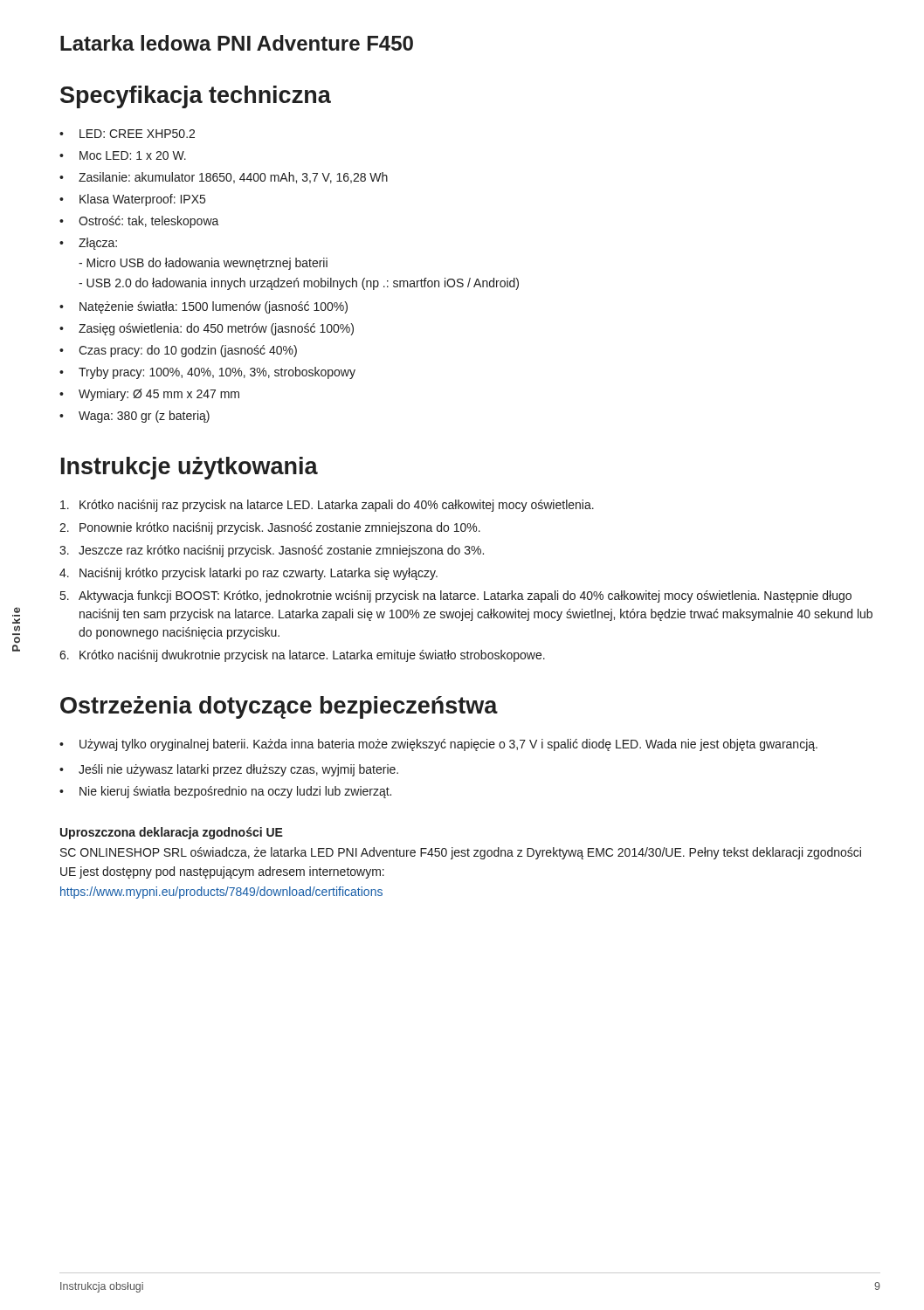Locate the list item with the text "4. Naciśnij krótko przycisk latarki po raz"
This screenshot has width=924, height=1310.
click(x=248, y=574)
